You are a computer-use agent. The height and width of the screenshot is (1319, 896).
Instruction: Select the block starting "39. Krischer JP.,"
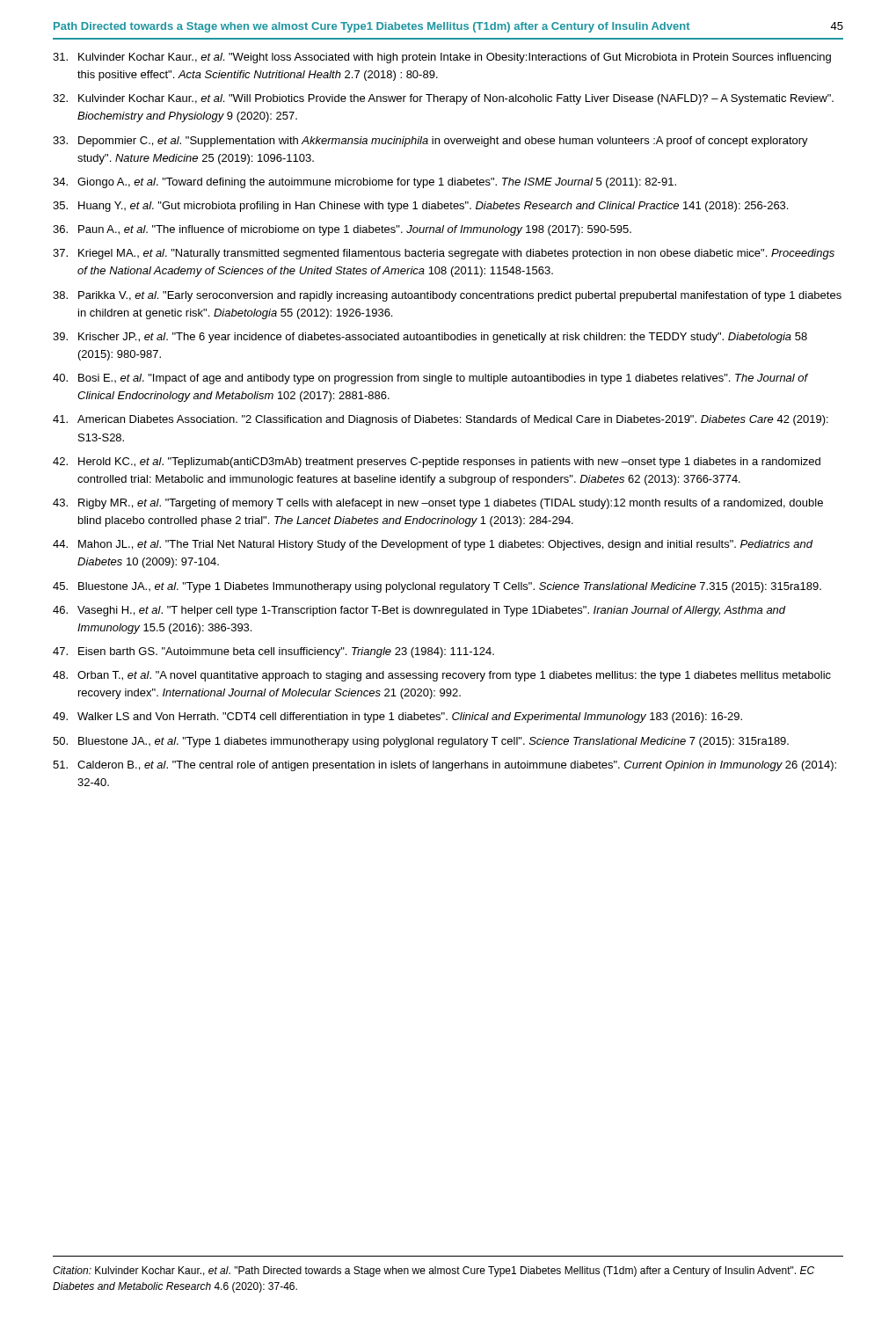[448, 346]
